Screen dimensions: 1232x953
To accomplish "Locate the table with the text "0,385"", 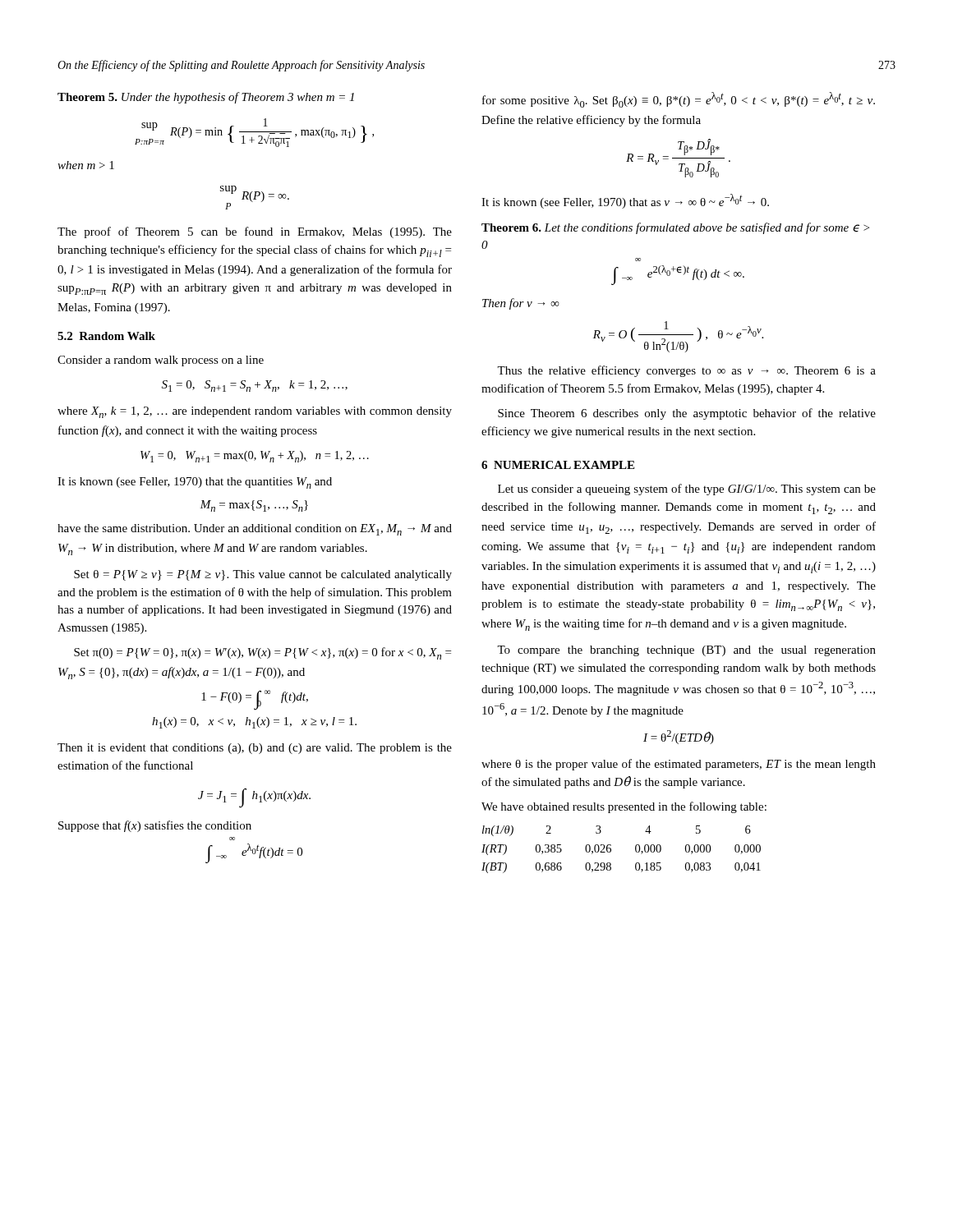I will click(x=679, y=849).
